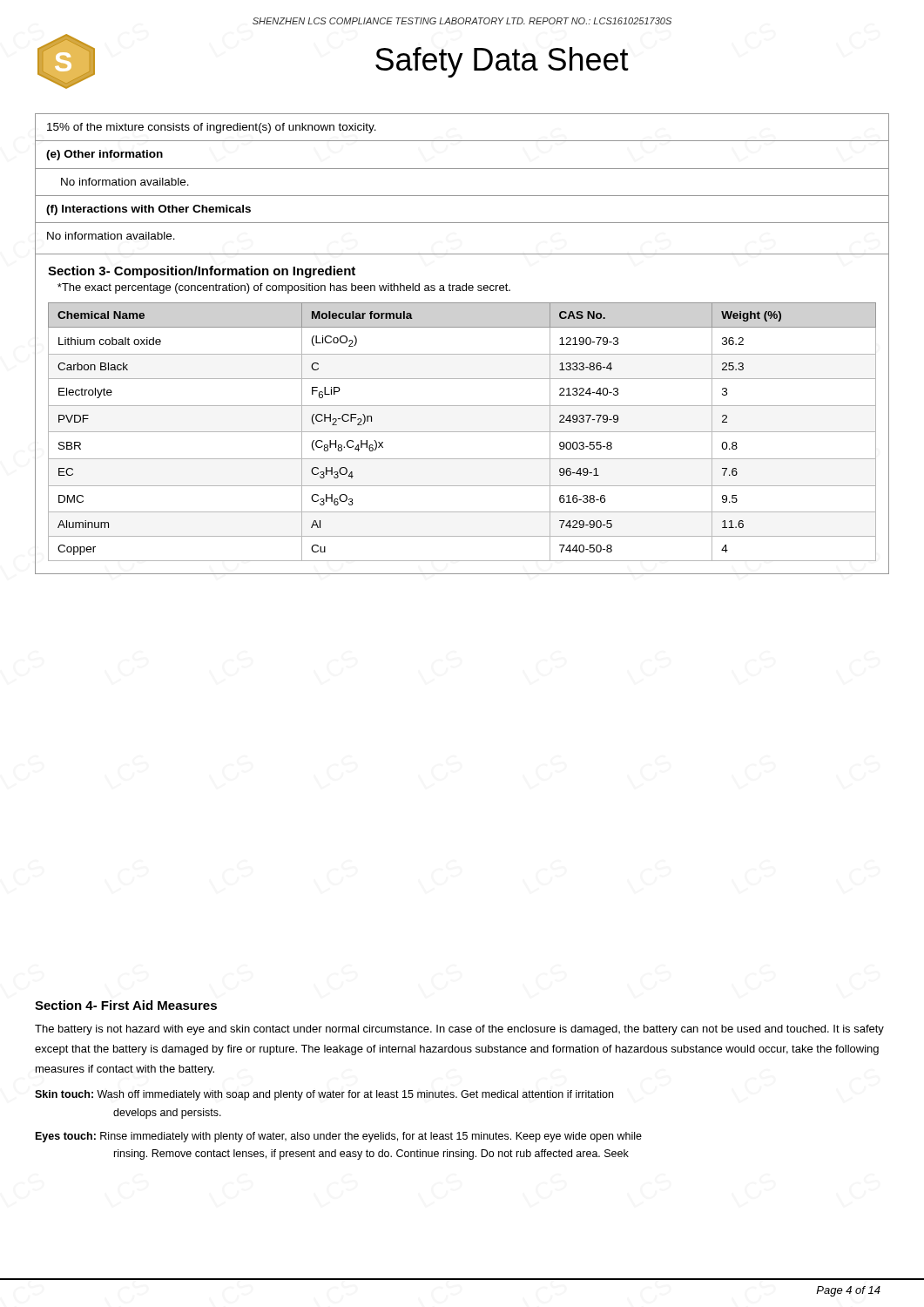Find the text block starting "(e) Other information"
The width and height of the screenshot is (924, 1307).
(x=105, y=155)
